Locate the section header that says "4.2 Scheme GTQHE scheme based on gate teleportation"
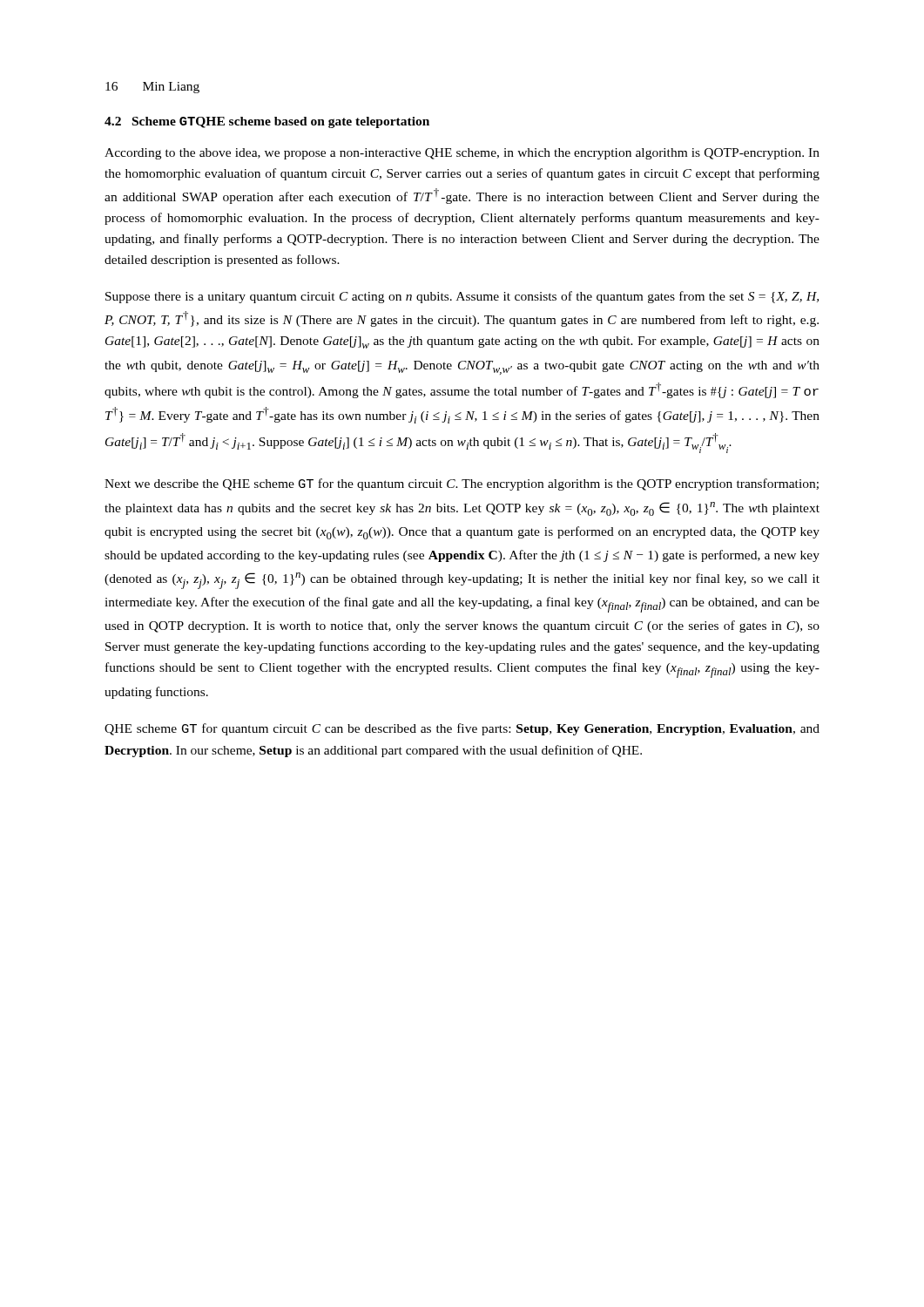924x1307 pixels. tap(267, 122)
